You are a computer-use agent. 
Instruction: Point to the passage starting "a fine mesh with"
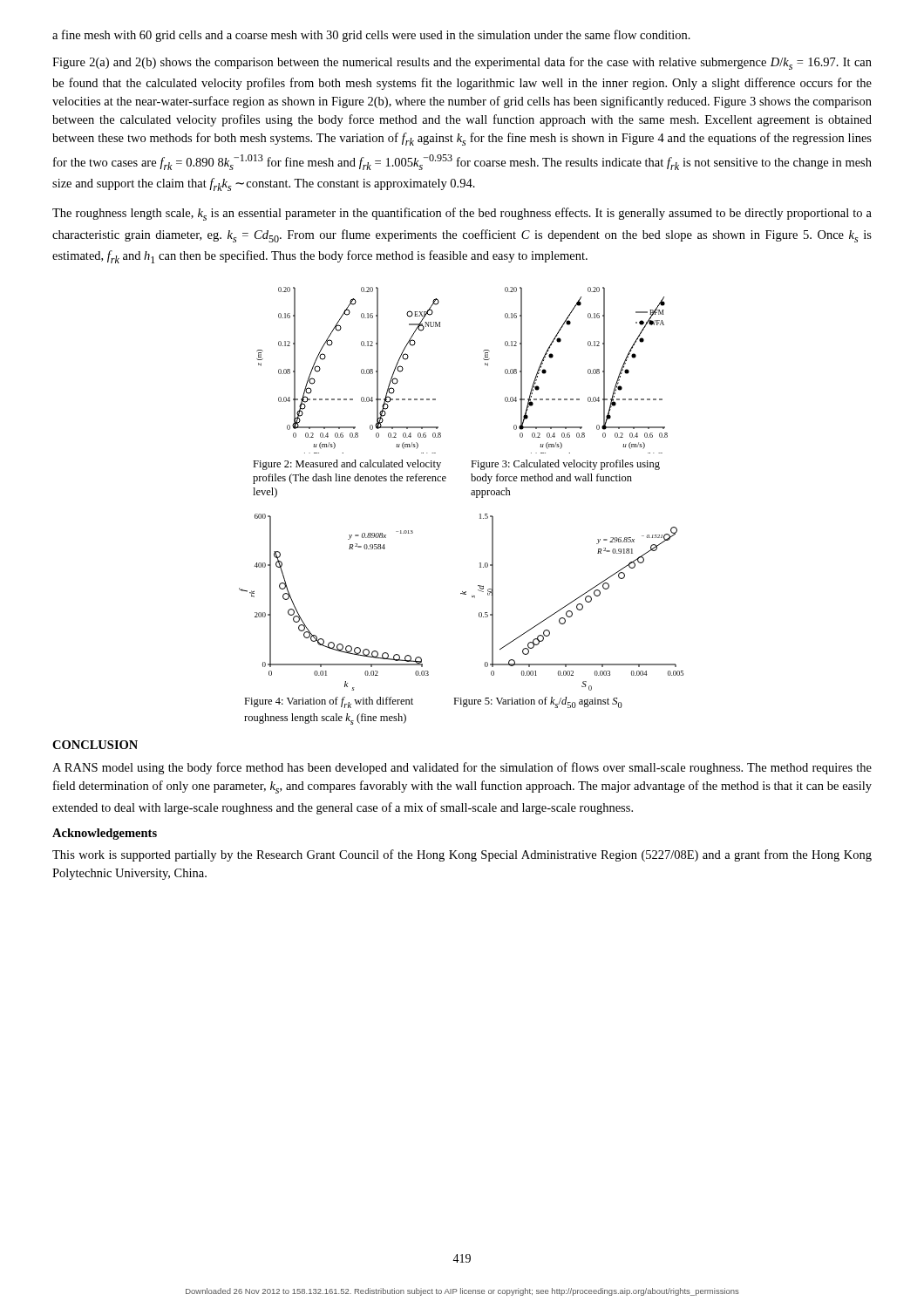(x=372, y=35)
